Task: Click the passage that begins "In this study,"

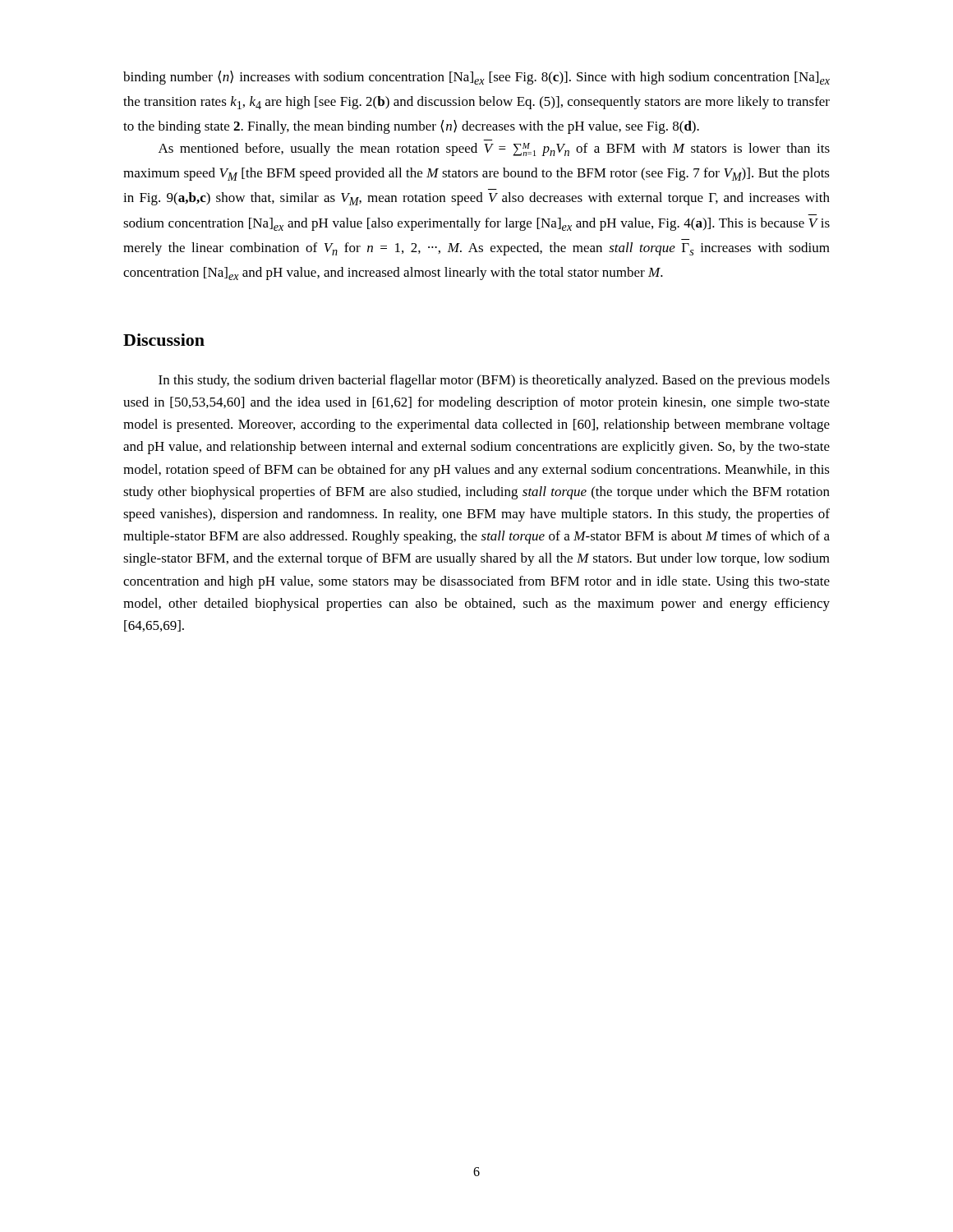Action: click(x=476, y=503)
